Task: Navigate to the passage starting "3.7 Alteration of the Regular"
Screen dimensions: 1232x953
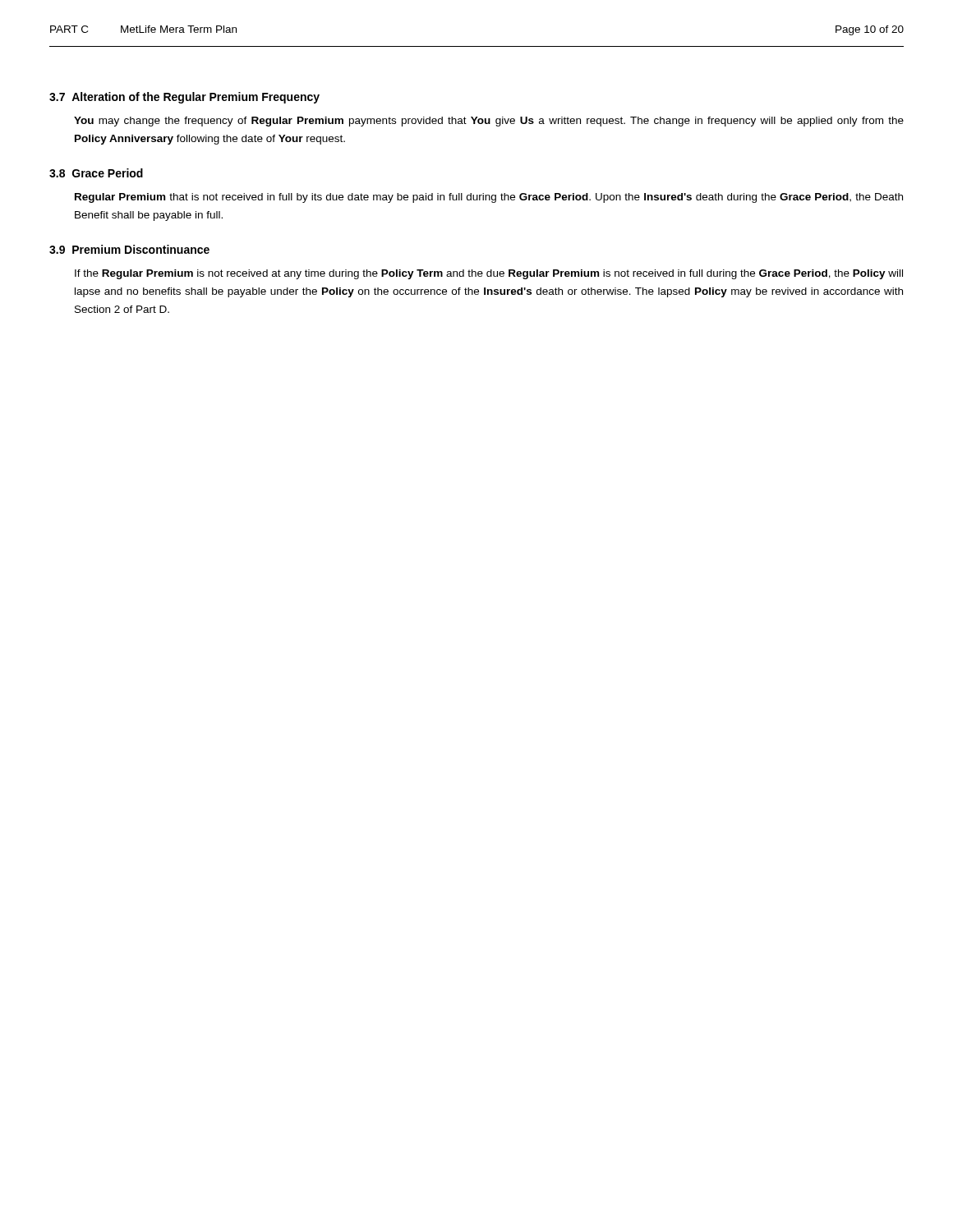Action: point(184,97)
